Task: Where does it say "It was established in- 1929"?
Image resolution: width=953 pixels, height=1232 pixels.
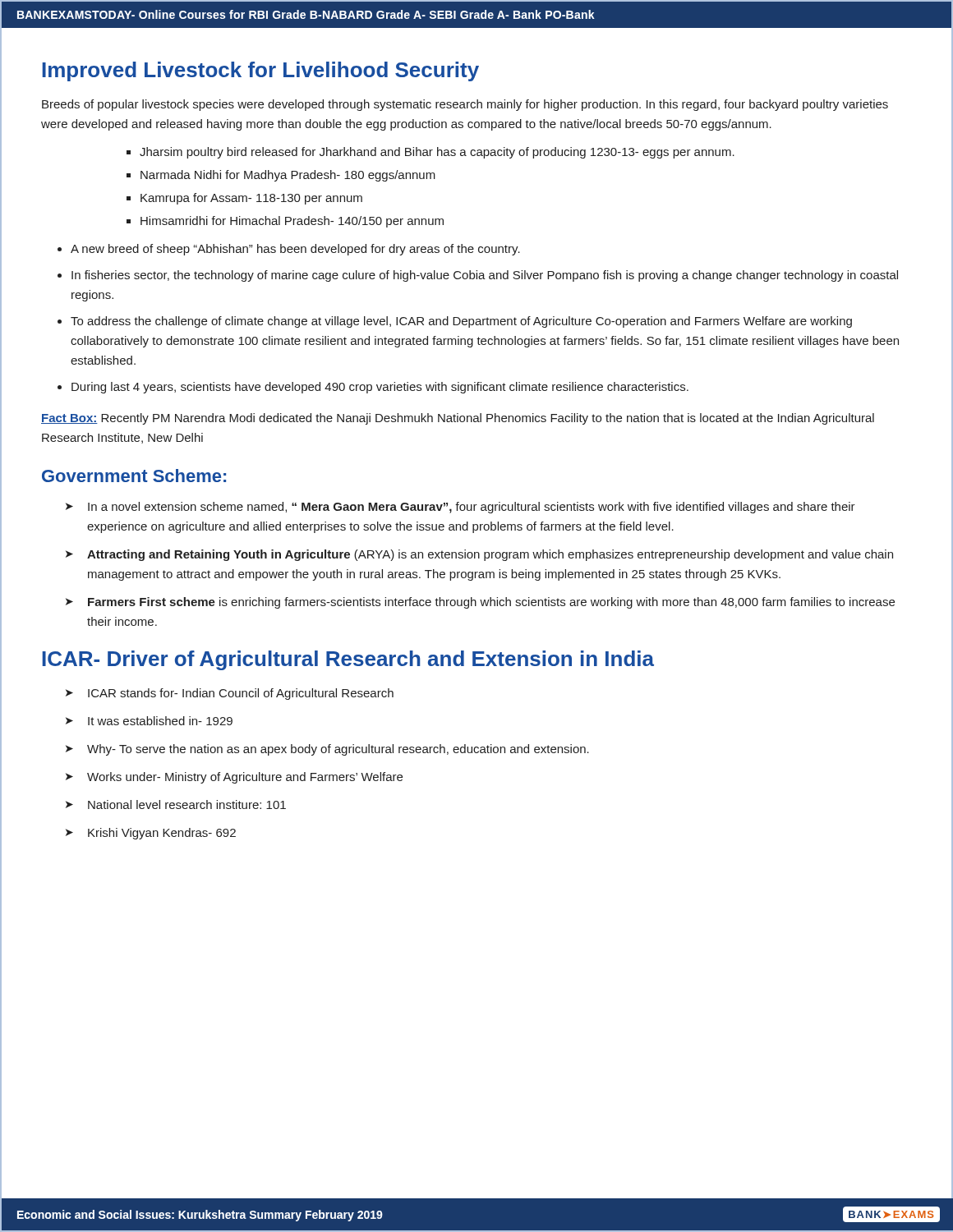Action: [x=160, y=721]
